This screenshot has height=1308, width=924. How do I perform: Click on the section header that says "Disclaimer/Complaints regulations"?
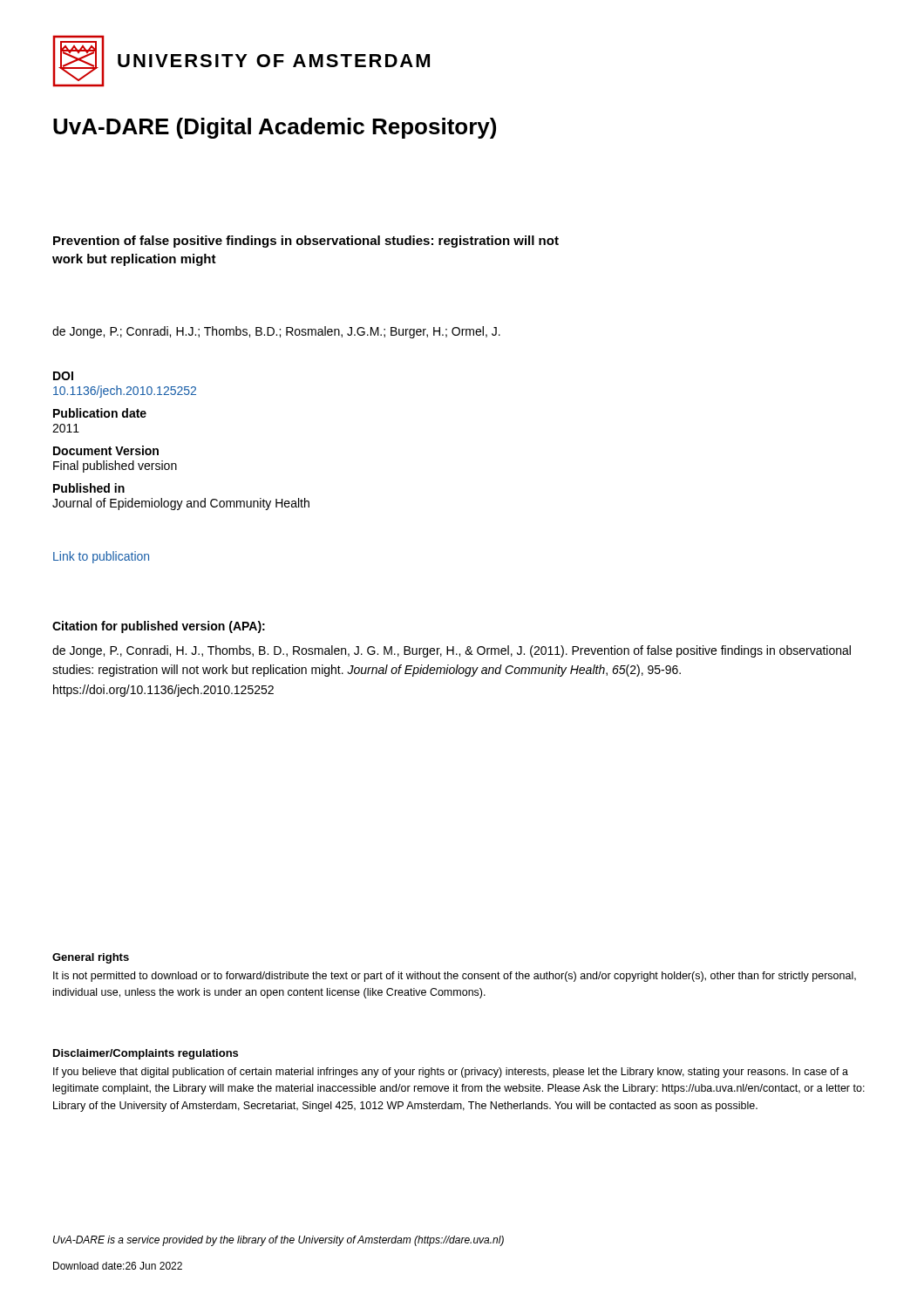coord(145,1053)
